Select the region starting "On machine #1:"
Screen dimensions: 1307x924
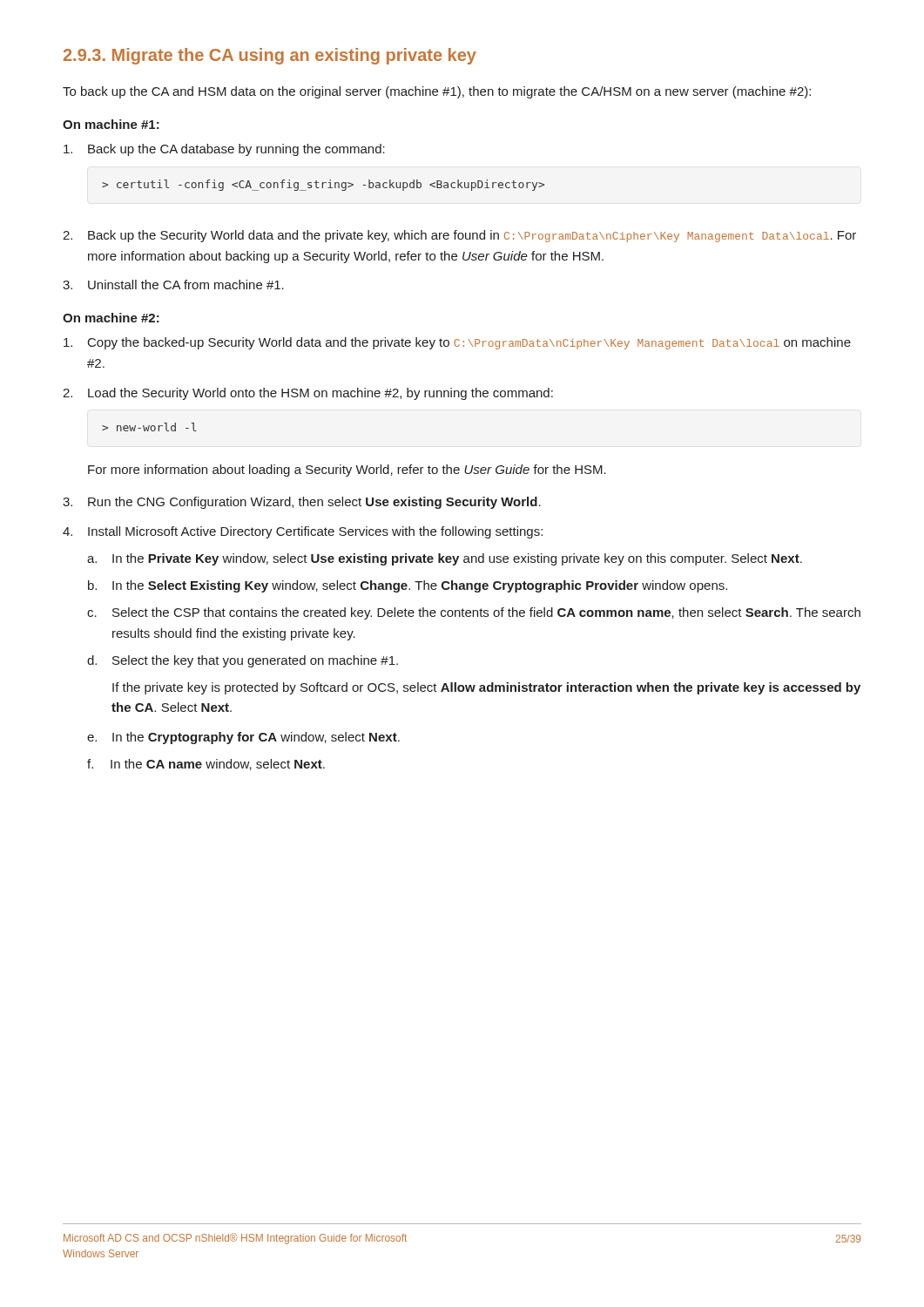111,124
